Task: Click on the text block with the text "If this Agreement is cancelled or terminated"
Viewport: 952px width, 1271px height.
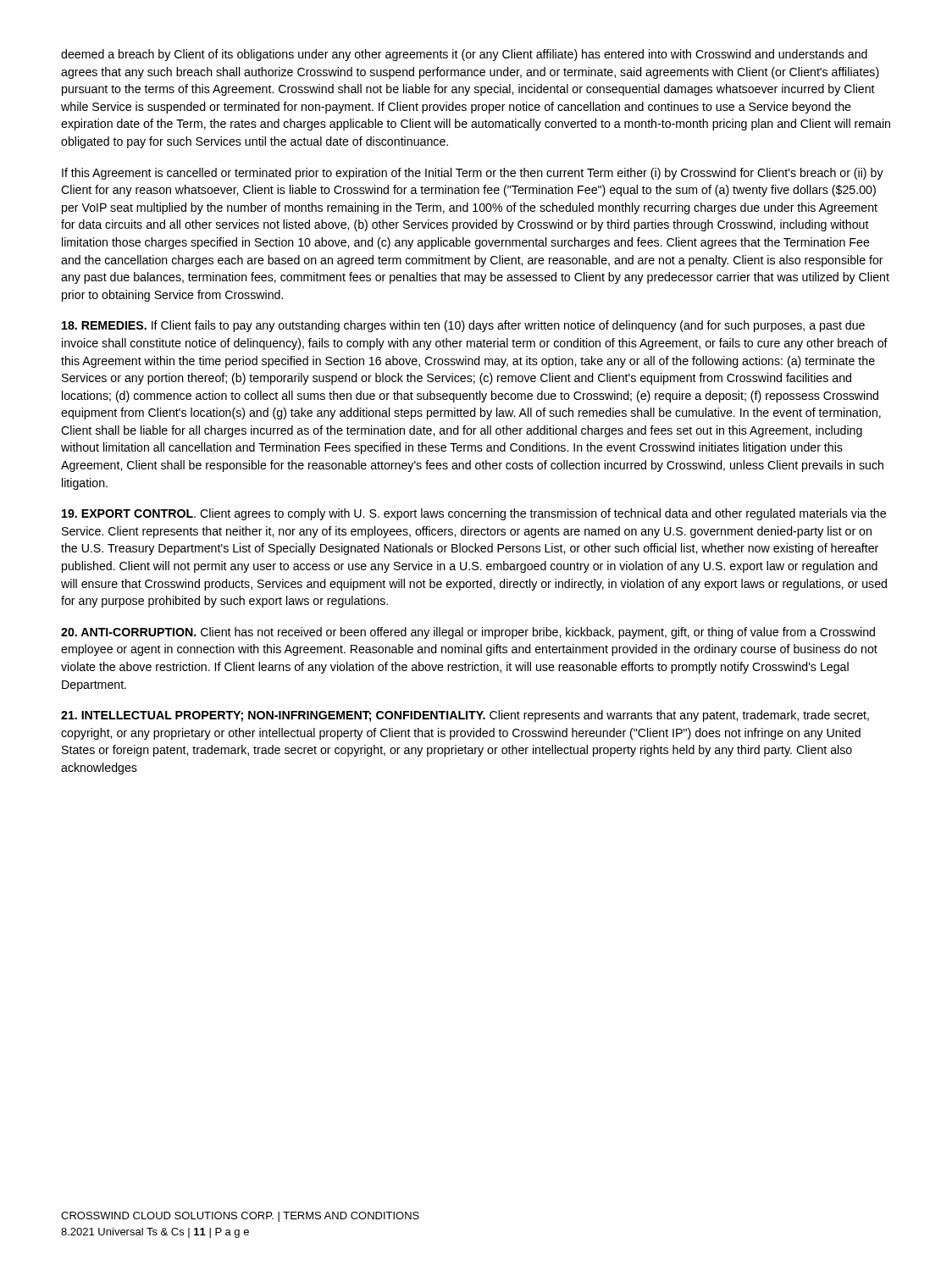Action: coord(475,234)
